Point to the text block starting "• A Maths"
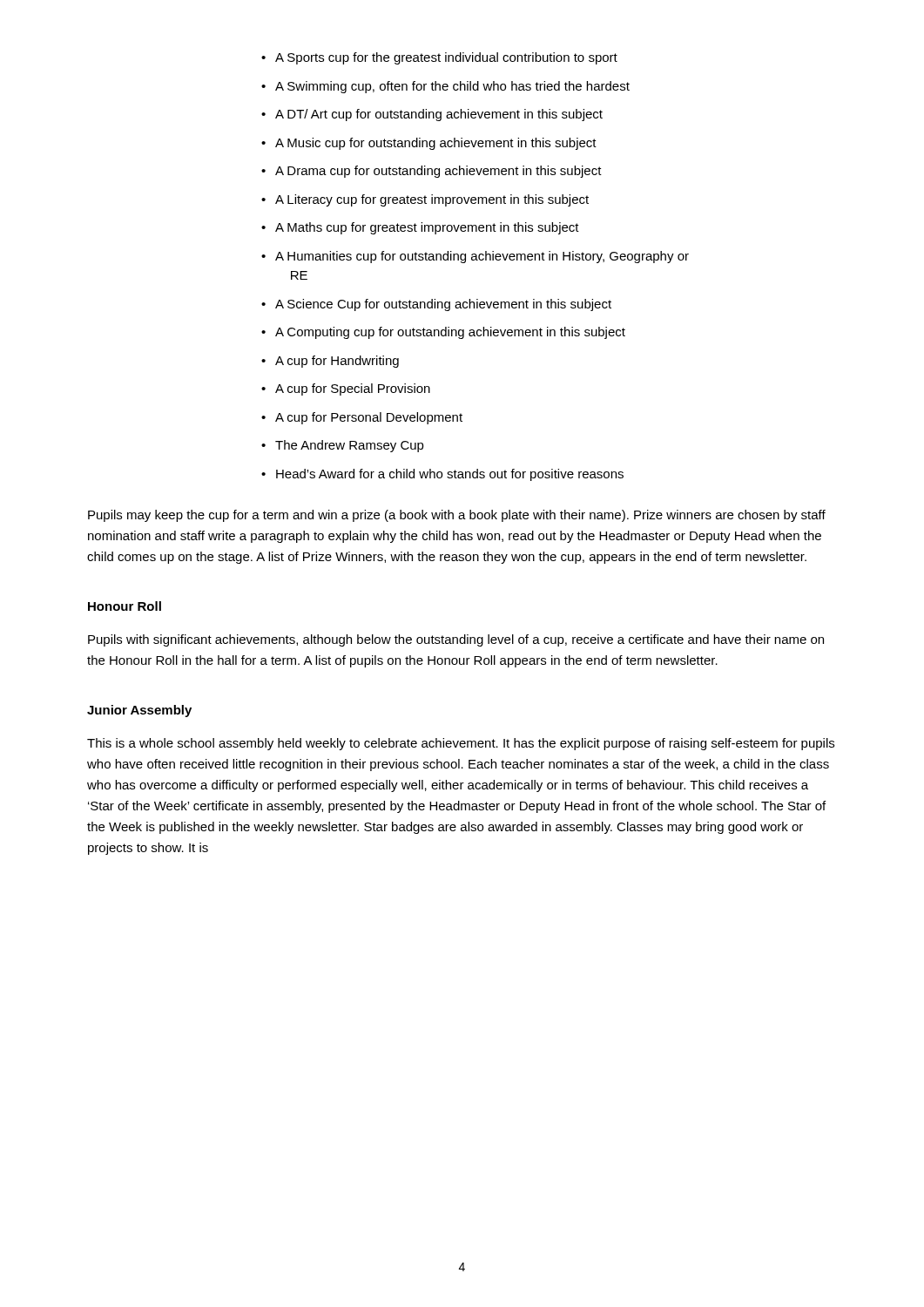 (x=549, y=228)
